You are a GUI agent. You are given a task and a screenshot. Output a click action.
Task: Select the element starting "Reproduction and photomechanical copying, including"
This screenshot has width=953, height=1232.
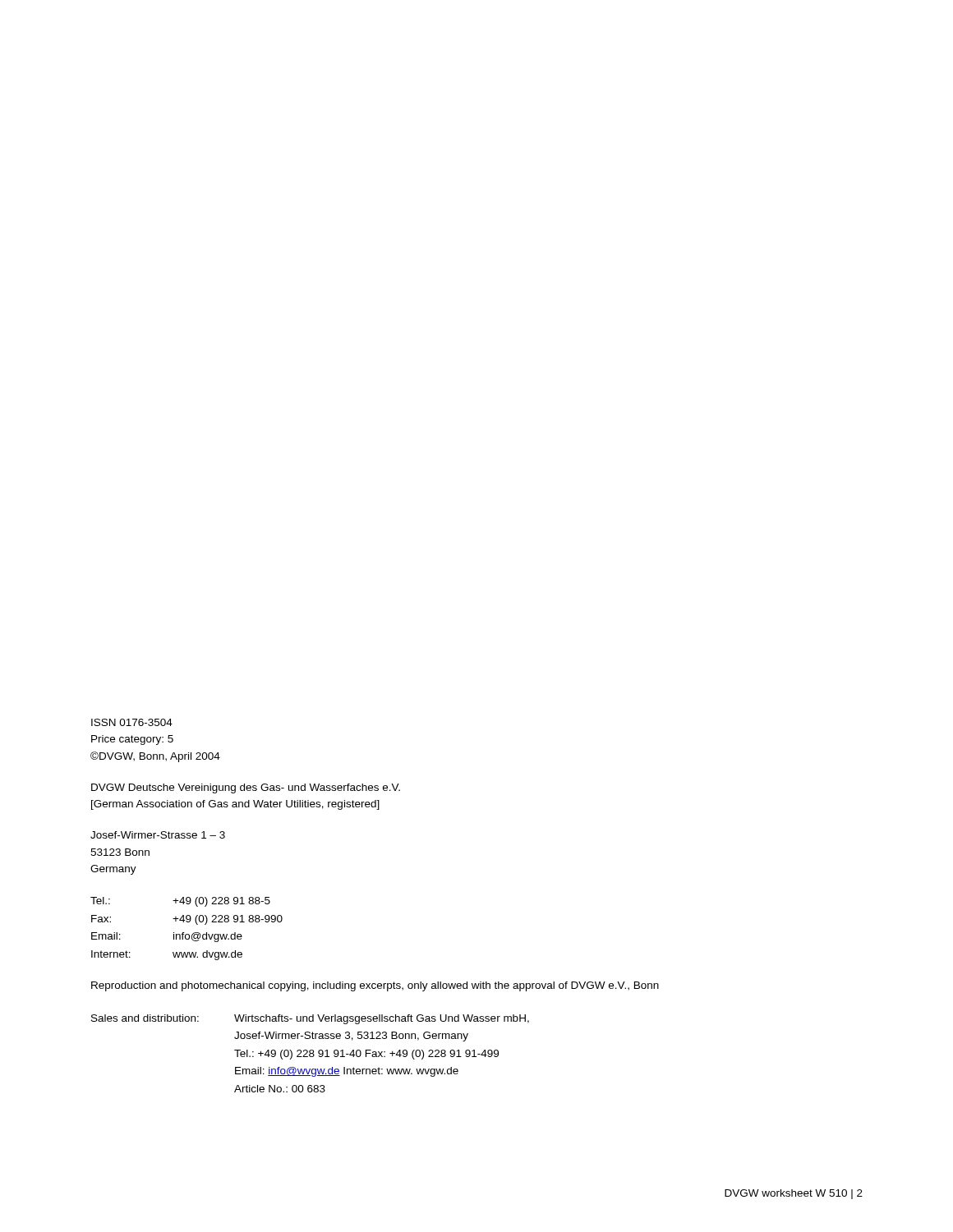click(x=440, y=986)
